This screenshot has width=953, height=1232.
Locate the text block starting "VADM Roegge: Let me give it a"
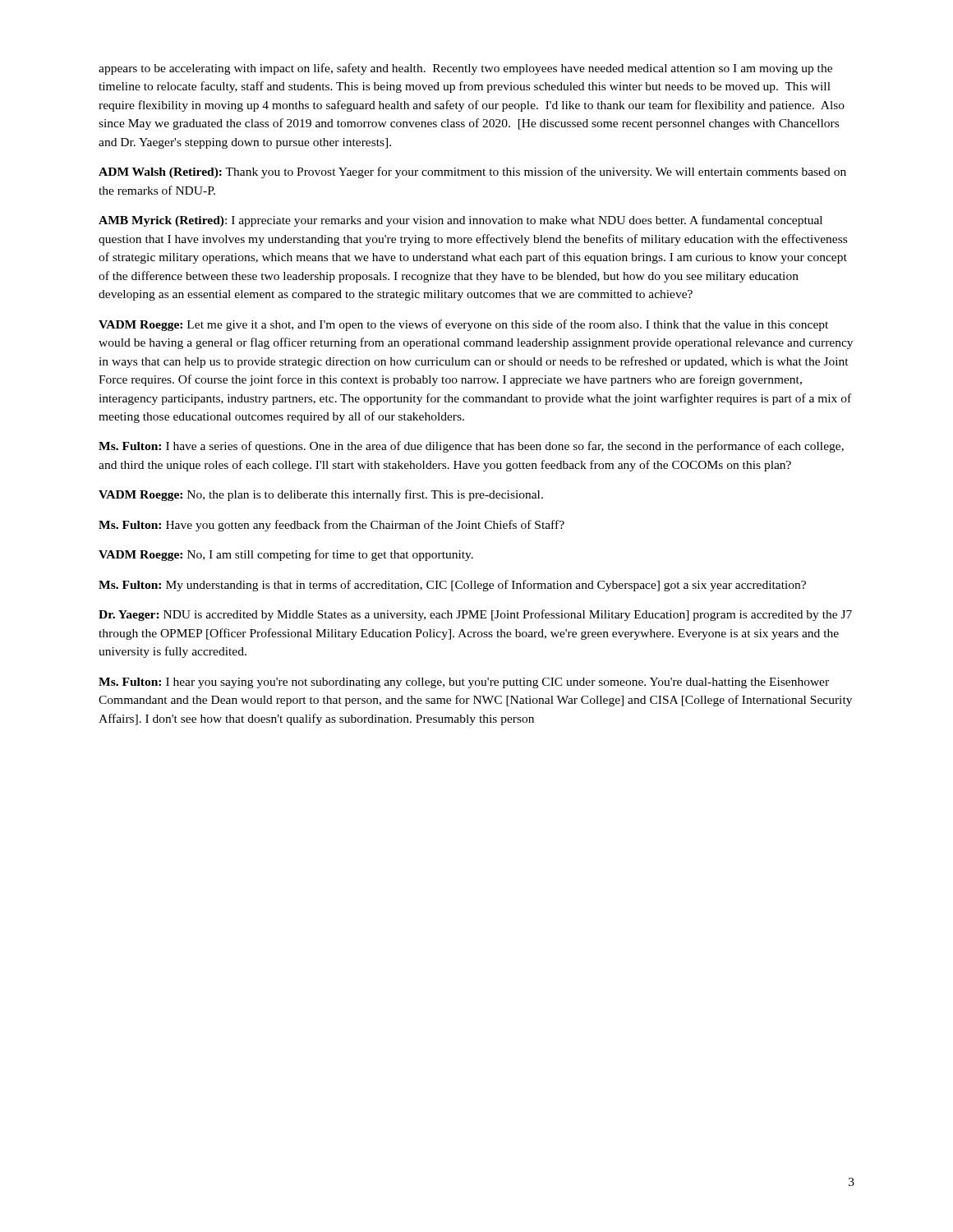point(476,370)
